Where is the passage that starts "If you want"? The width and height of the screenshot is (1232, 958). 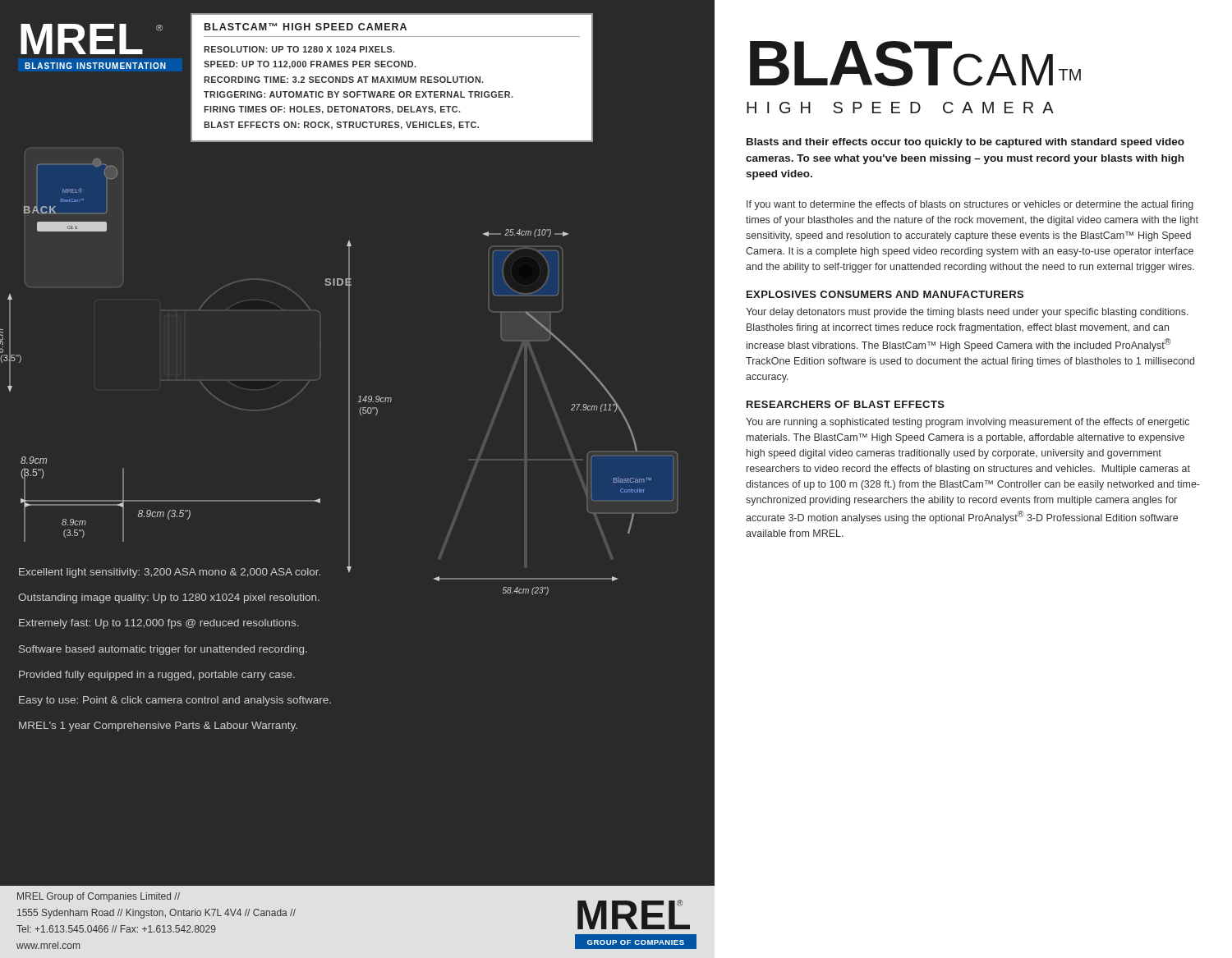[x=972, y=235]
